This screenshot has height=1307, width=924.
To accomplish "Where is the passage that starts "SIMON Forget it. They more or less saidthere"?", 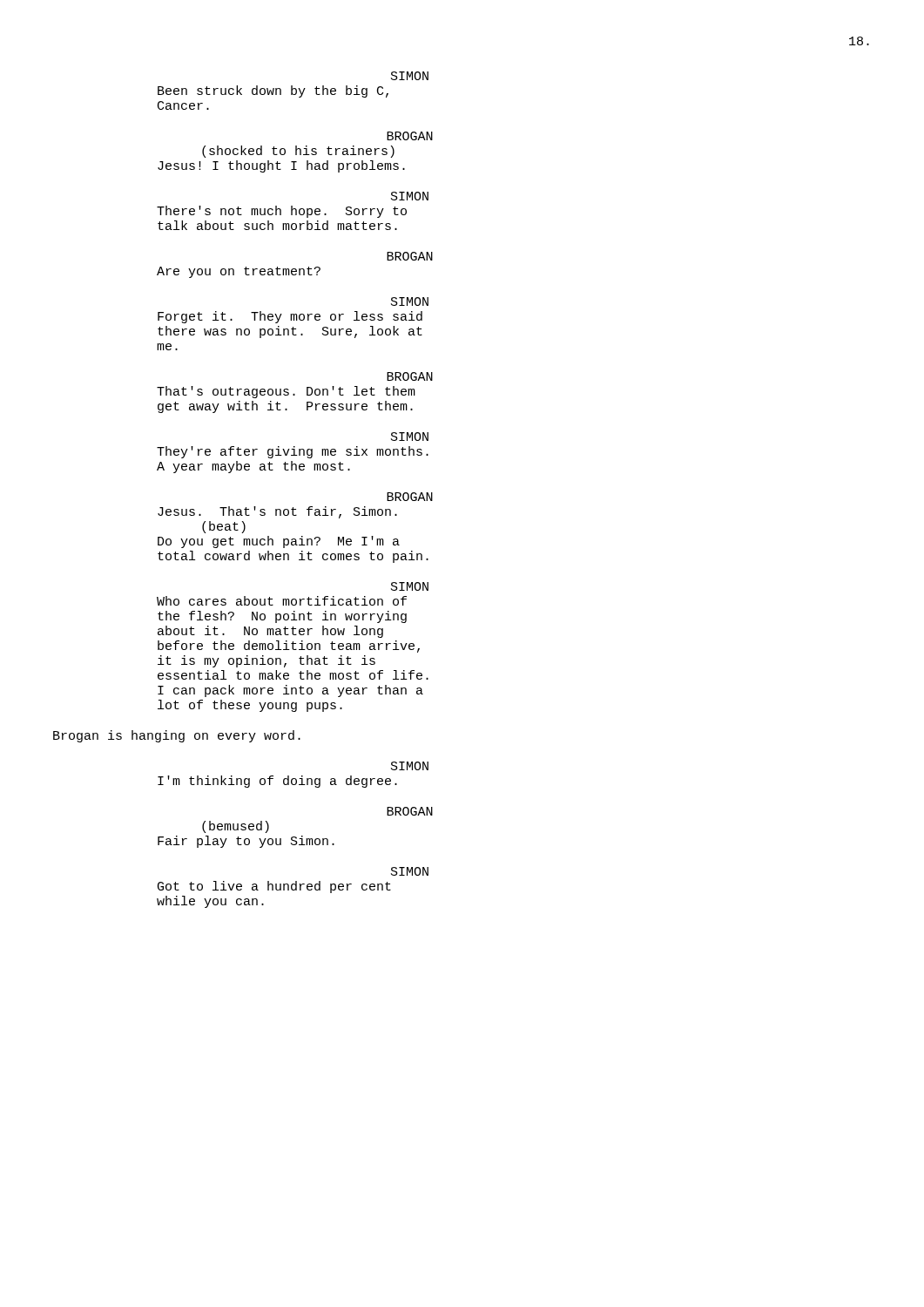I will [410, 301].
